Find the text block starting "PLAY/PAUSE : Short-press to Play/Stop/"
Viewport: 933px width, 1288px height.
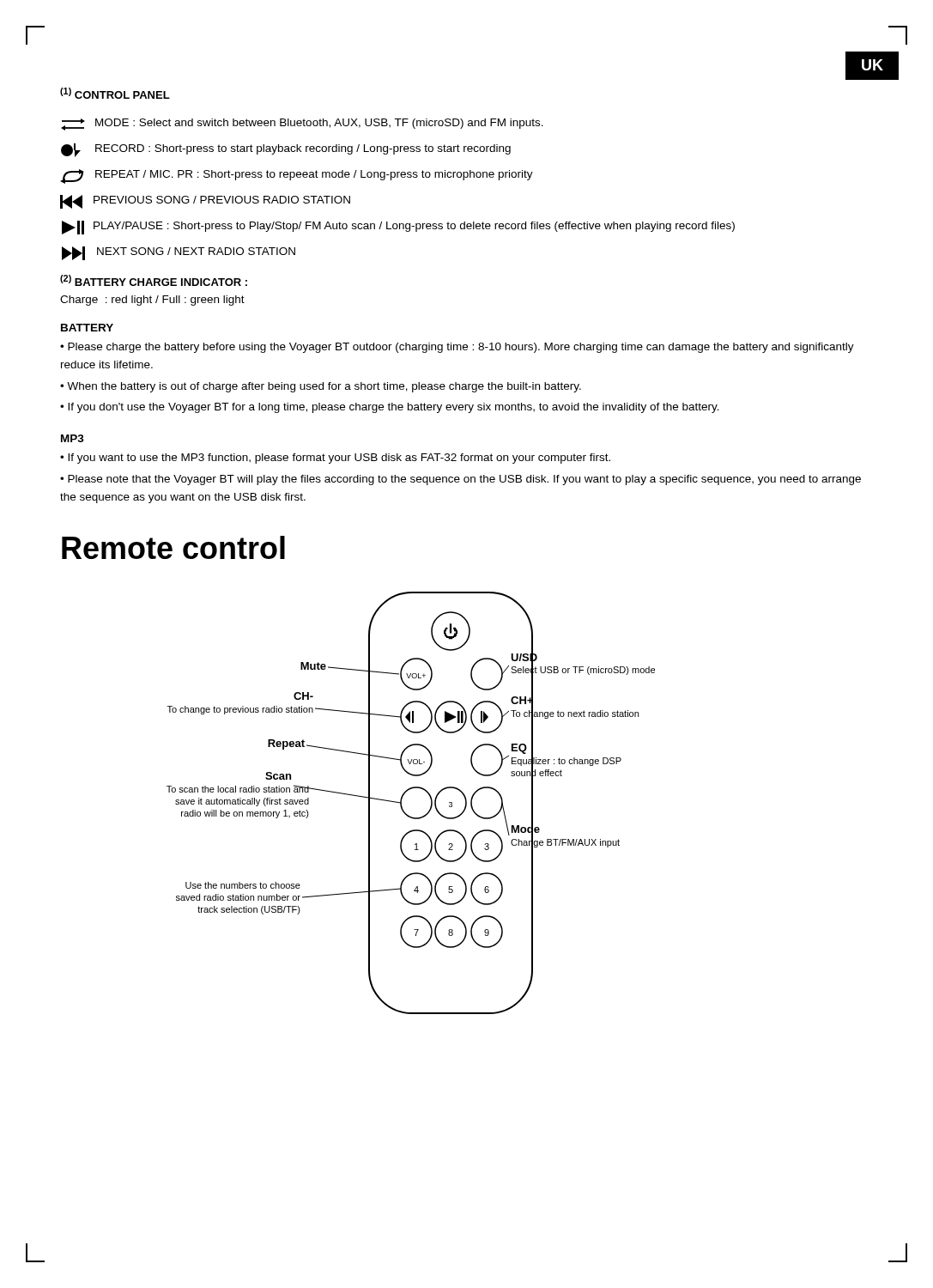[466, 227]
